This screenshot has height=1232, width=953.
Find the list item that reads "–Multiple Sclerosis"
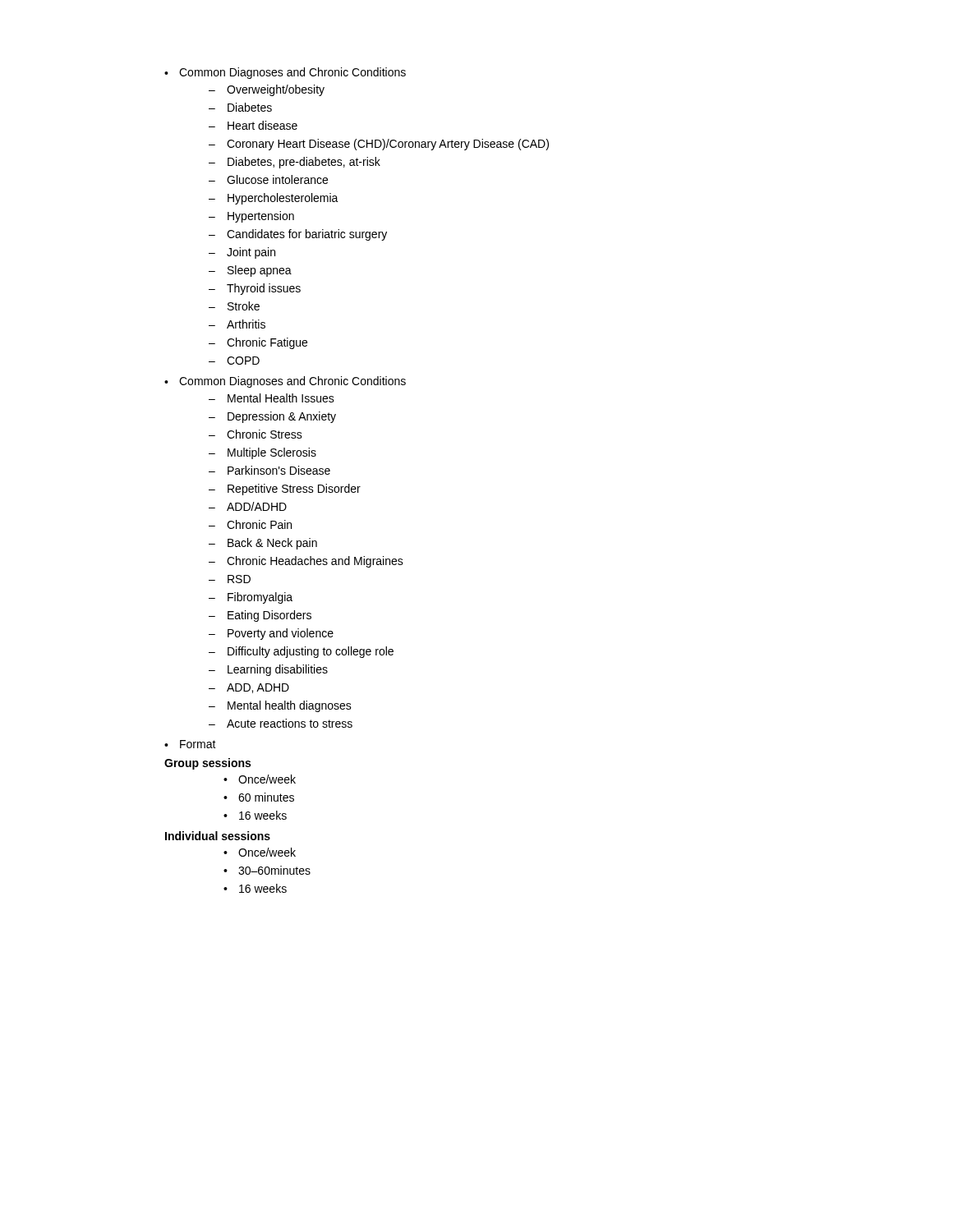click(262, 453)
